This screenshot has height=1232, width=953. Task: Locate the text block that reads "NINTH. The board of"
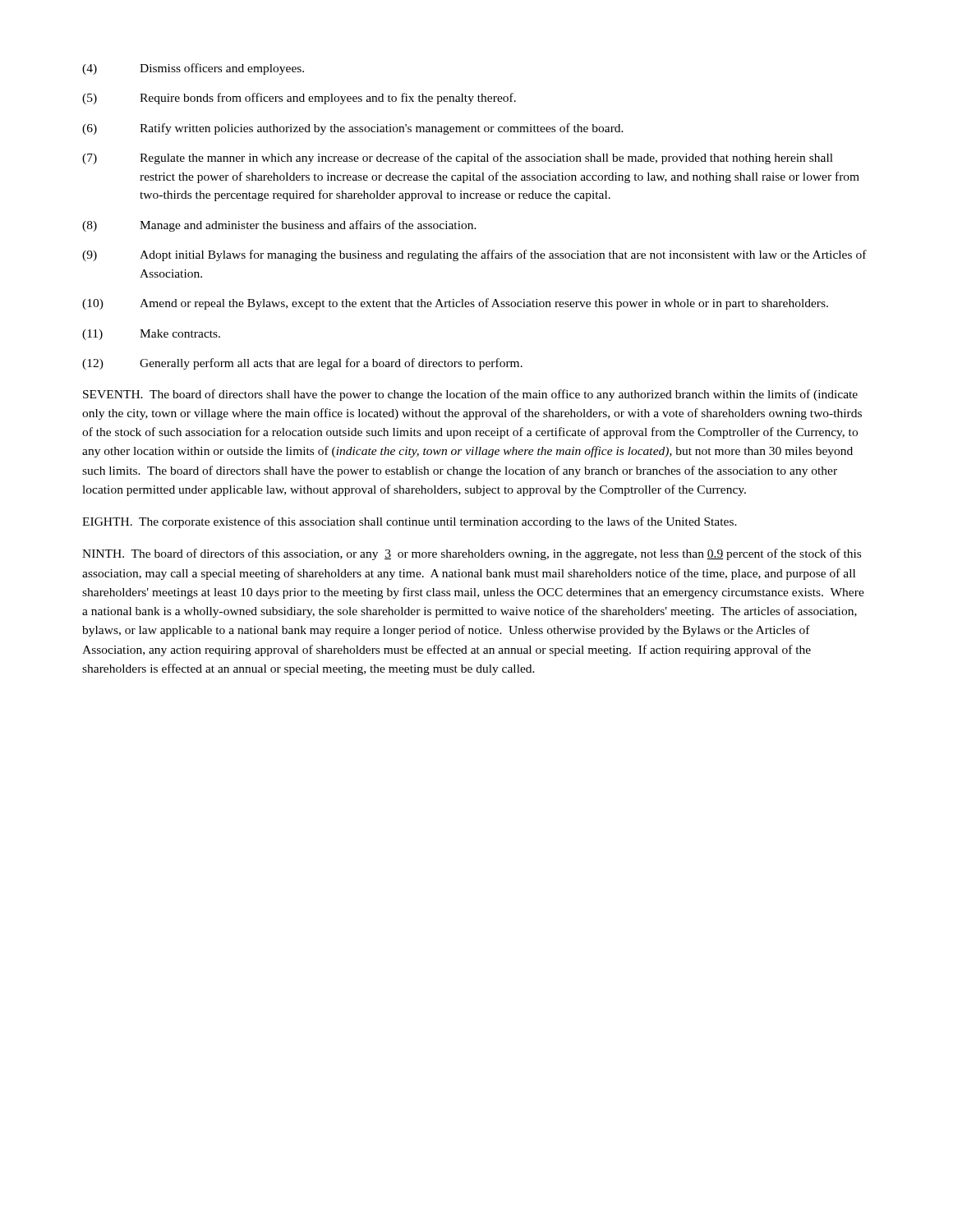pyautogui.click(x=473, y=611)
